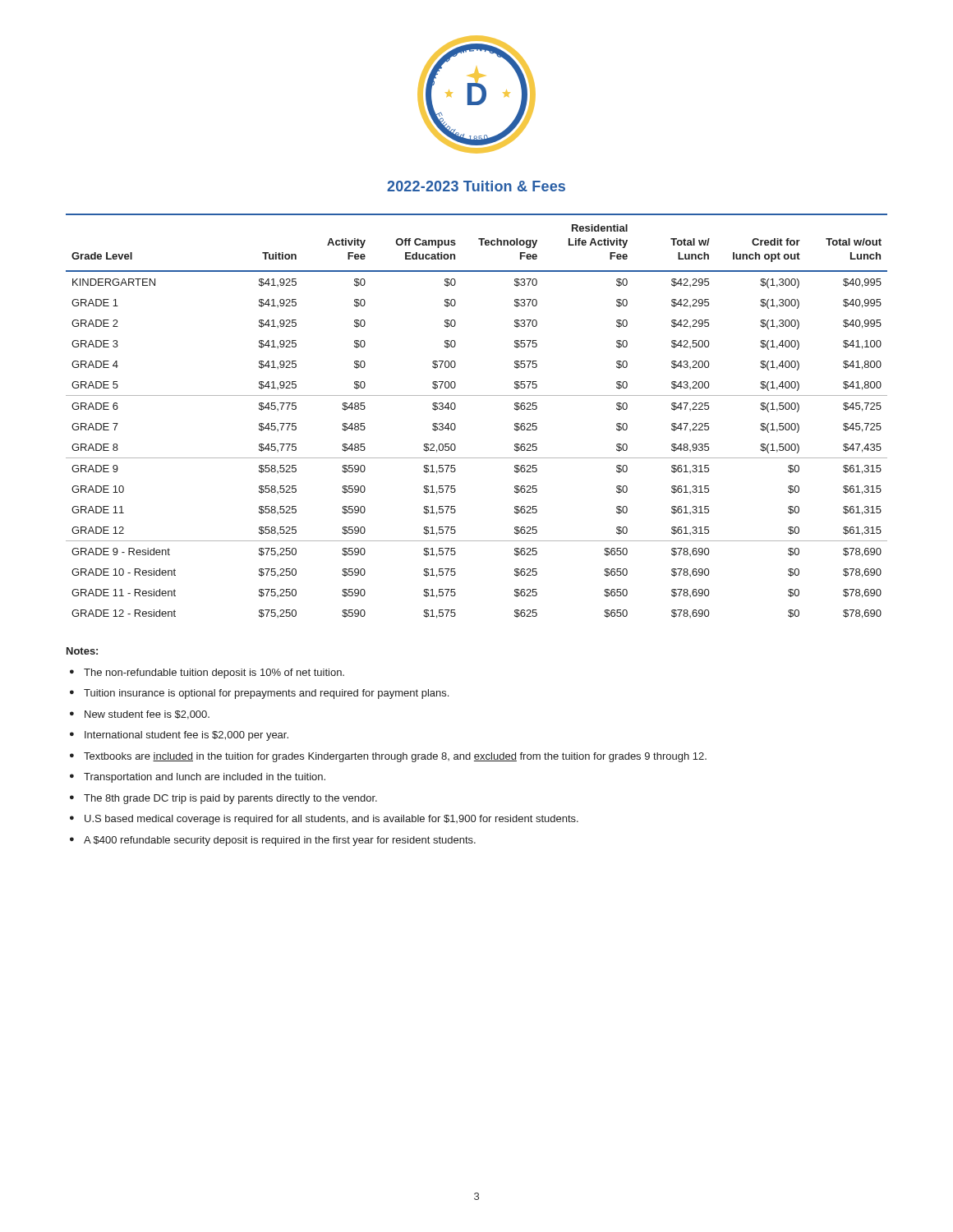Find the logo
This screenshot has height=1232, width=953.
pos(476,96)
